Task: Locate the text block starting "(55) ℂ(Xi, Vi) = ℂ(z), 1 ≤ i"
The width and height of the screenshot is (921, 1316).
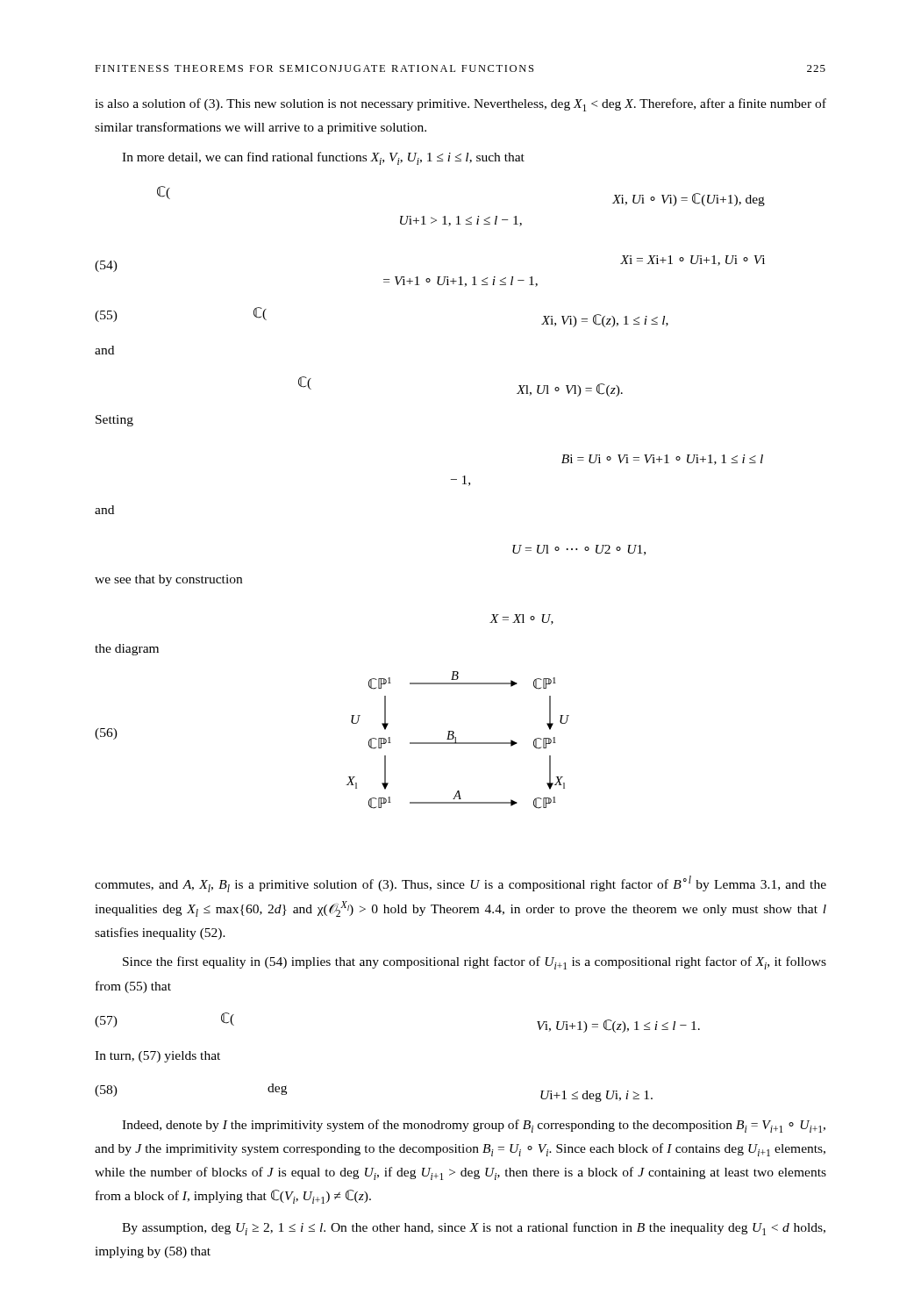Action: (x=104, y=318)
